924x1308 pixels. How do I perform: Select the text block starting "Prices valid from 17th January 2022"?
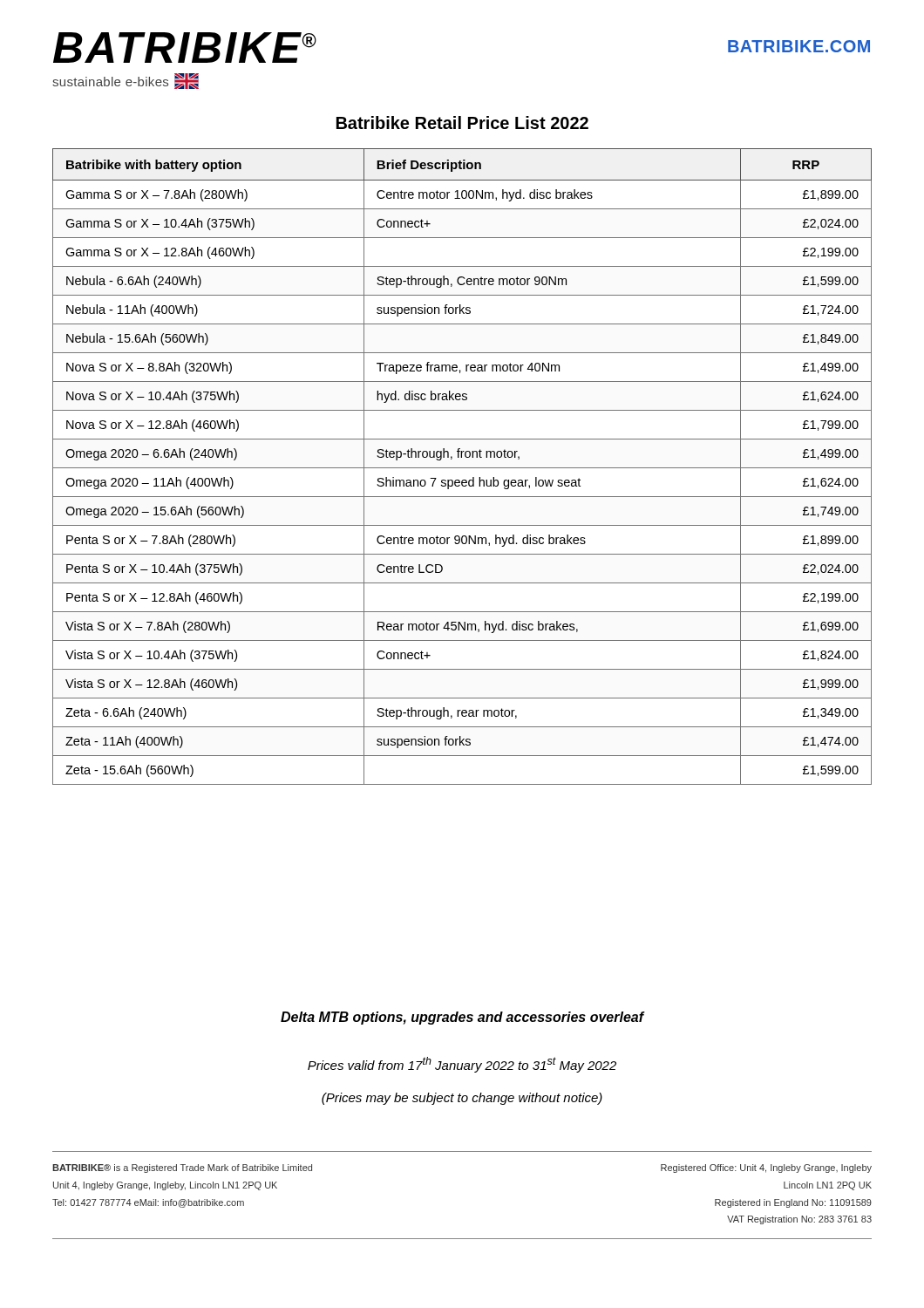point(462,1064)
